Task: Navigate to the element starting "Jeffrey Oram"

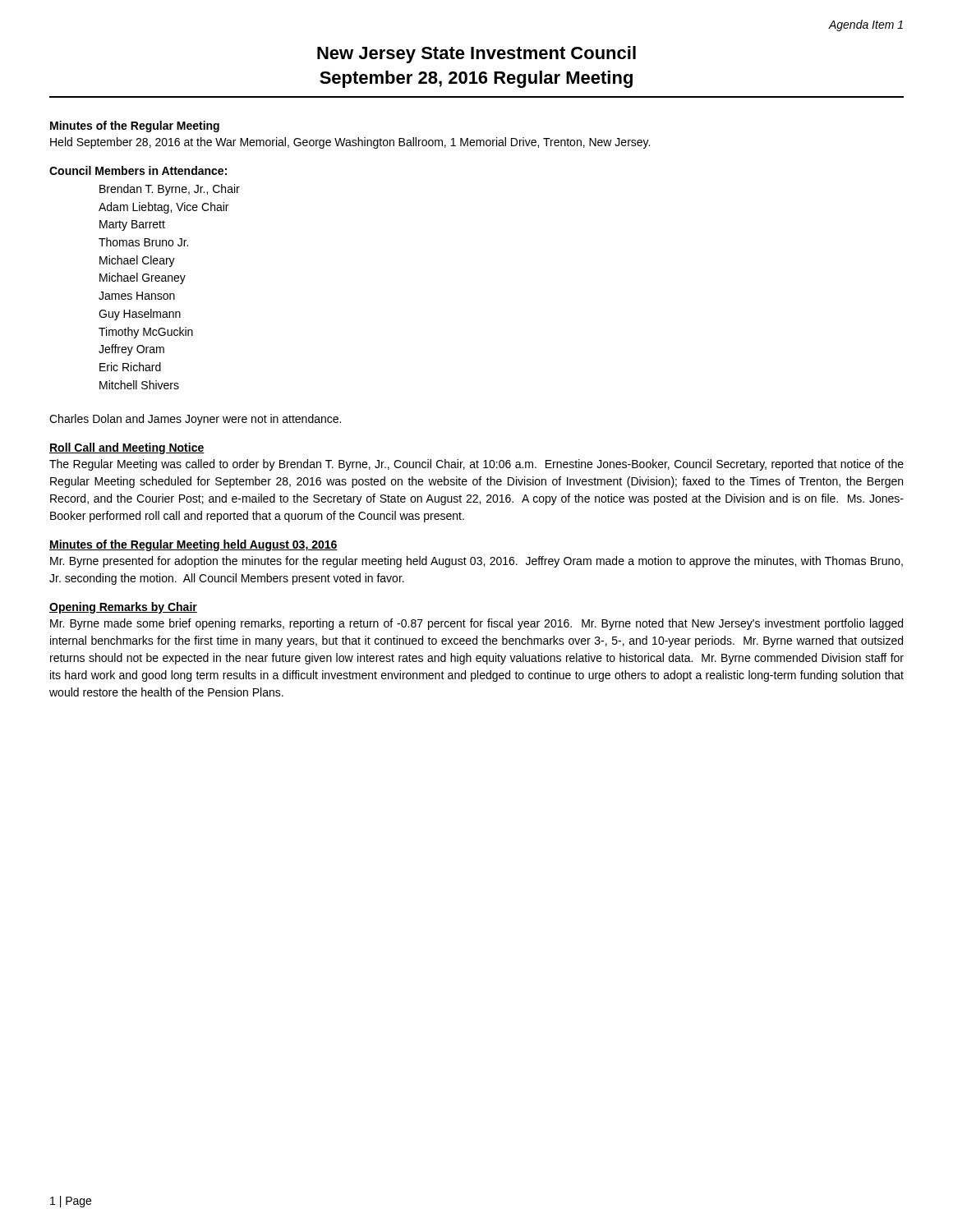Action: tap(132, 349)
